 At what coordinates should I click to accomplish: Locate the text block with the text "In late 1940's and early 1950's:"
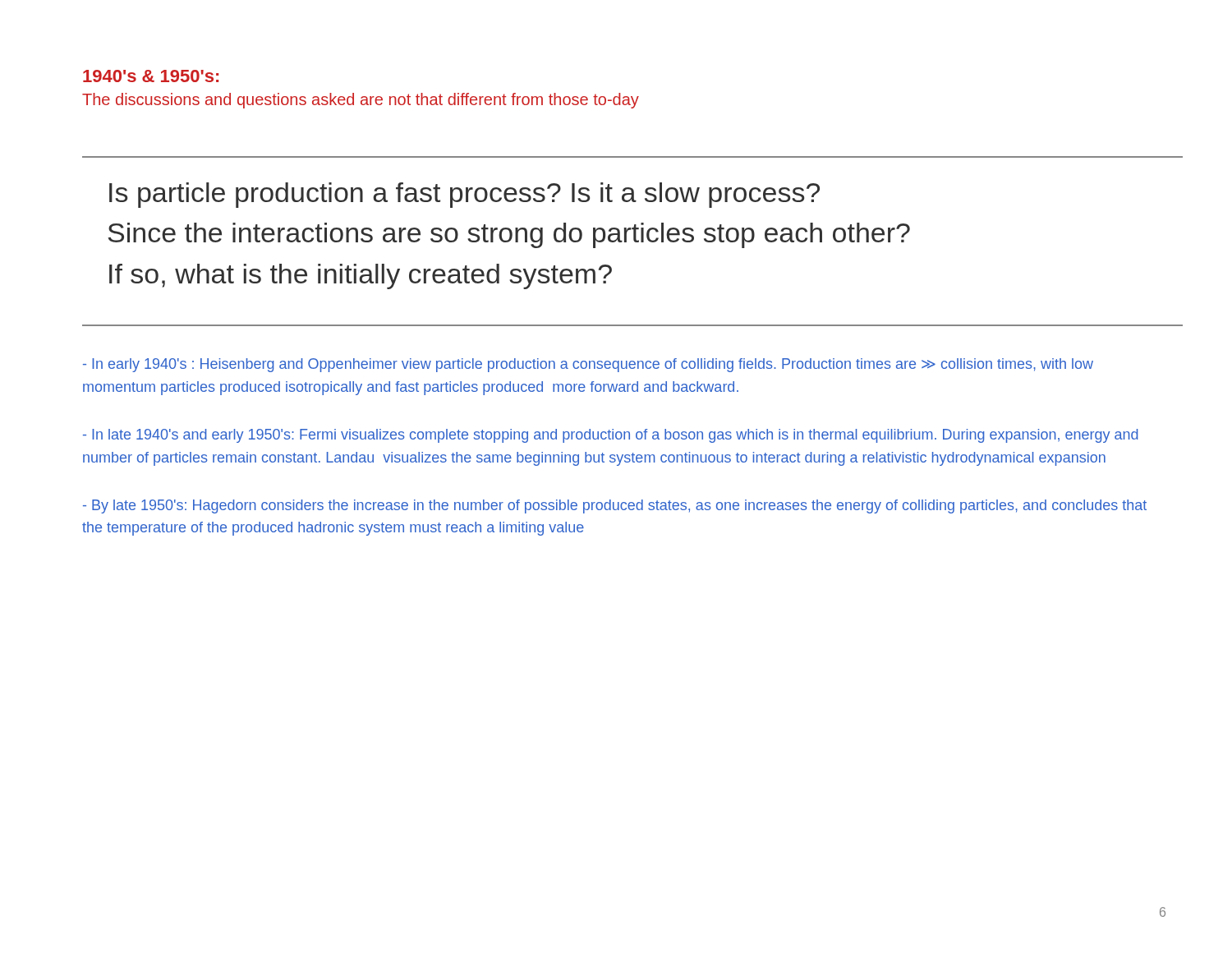pos(611,446)
